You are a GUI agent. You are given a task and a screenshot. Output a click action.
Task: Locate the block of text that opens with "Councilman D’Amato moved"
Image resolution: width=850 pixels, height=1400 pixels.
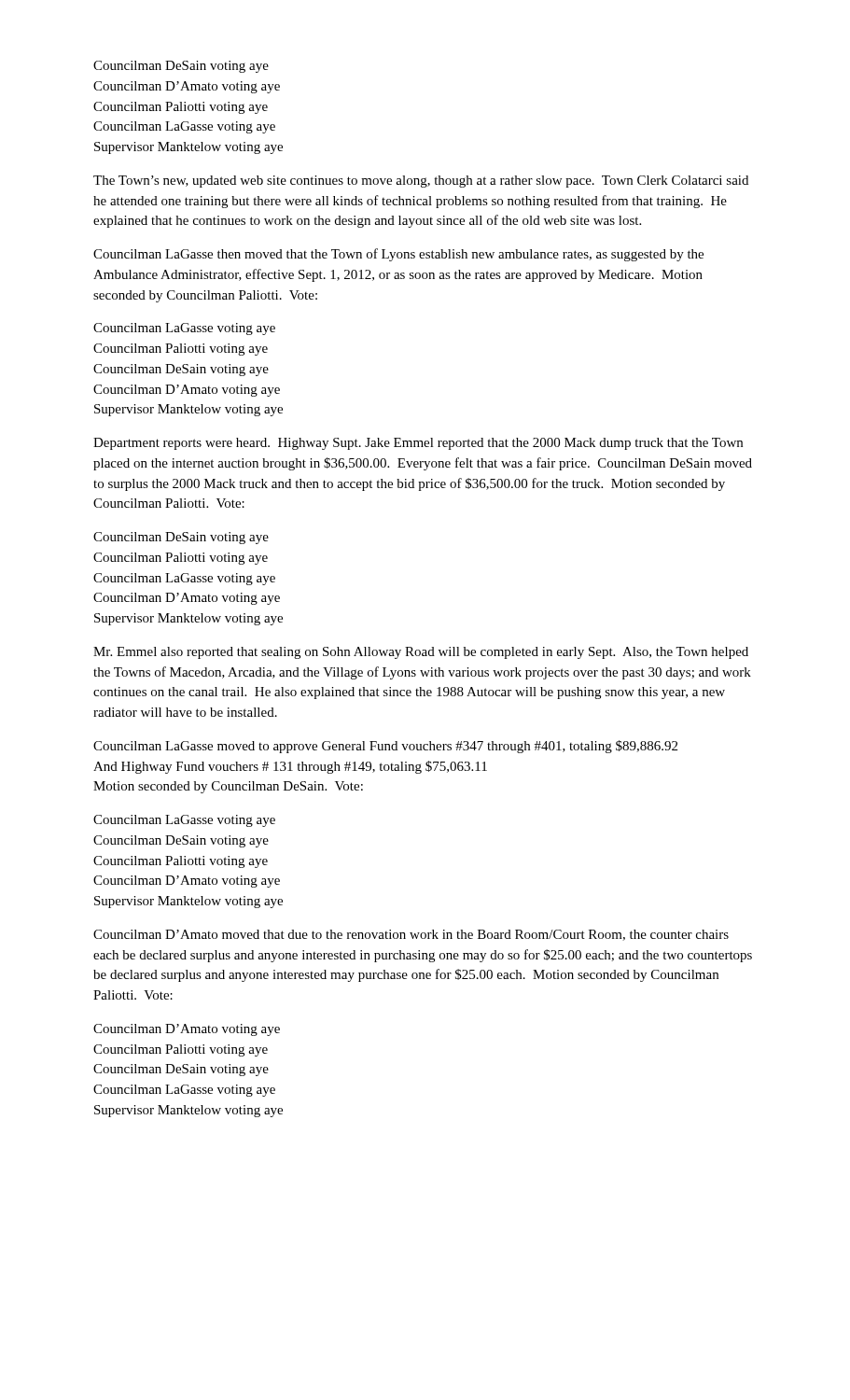(x=423, y=964)
